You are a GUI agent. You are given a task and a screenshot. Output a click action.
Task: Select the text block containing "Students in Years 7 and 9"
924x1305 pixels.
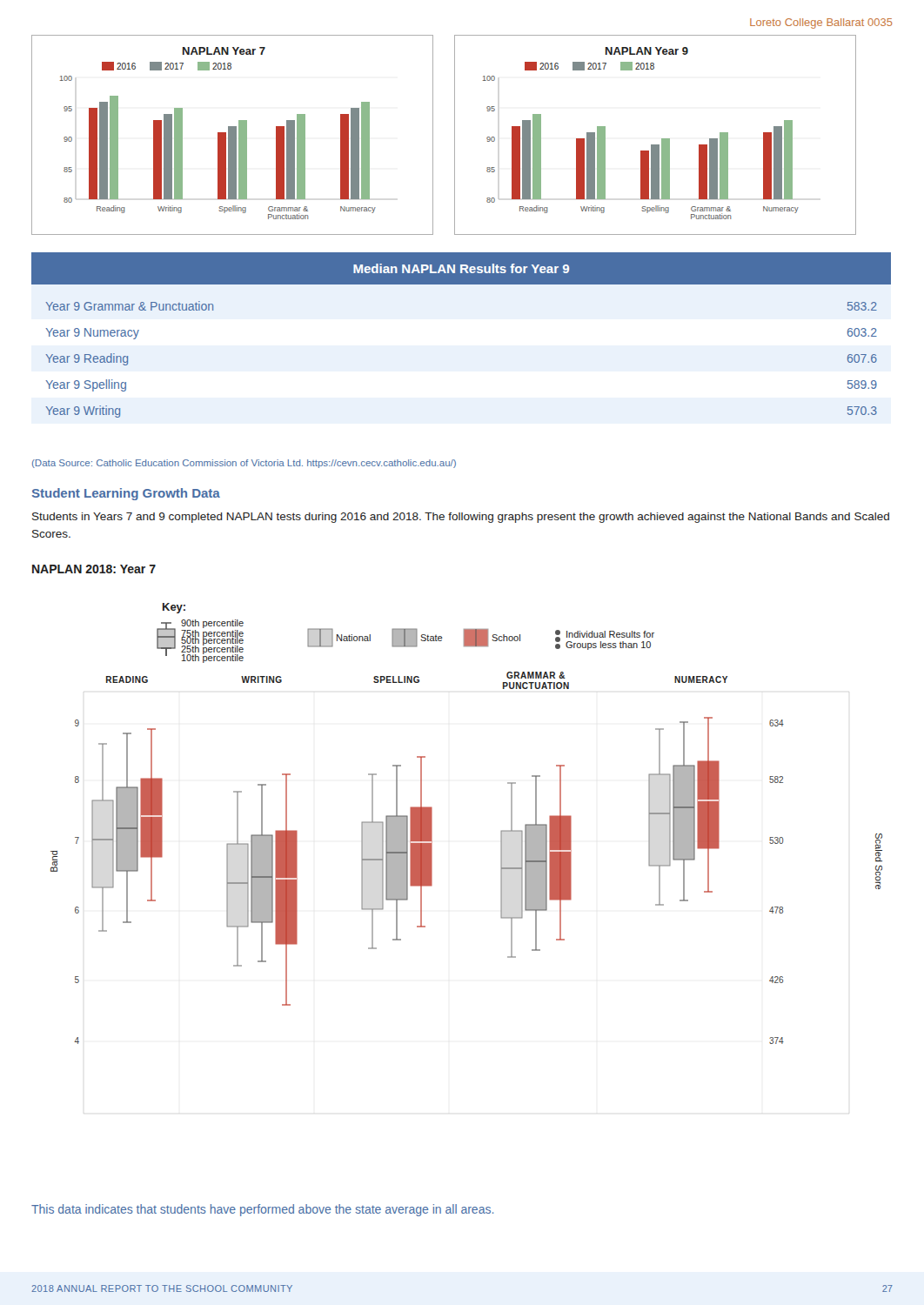click(x=461, y=525)
